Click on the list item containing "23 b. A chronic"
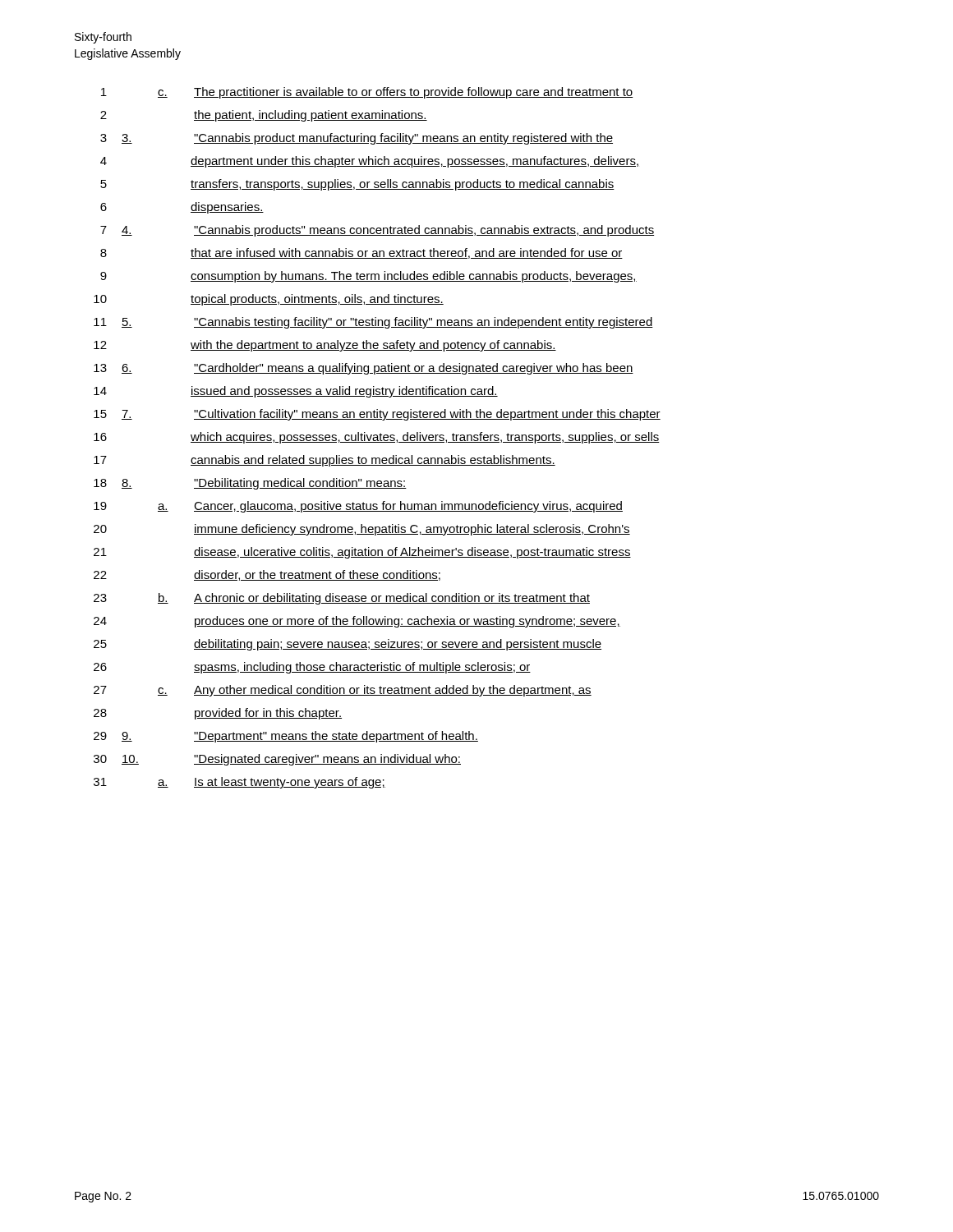The height and width of the screenshot is (1232, 953). (x=476, y=598)
